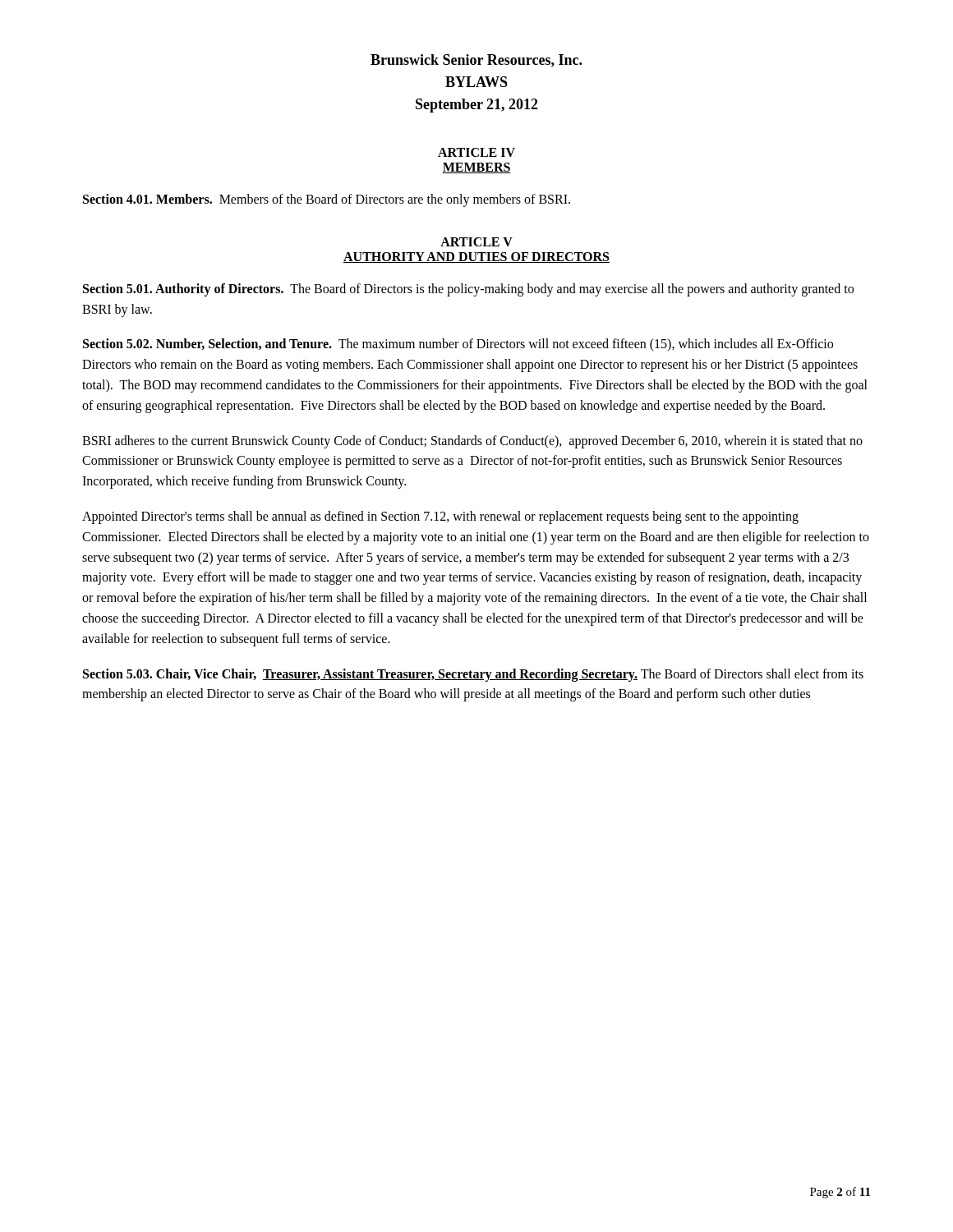Select the region starting "ARTICLE V AUTHORITY AND"

(x=476, y=249)
